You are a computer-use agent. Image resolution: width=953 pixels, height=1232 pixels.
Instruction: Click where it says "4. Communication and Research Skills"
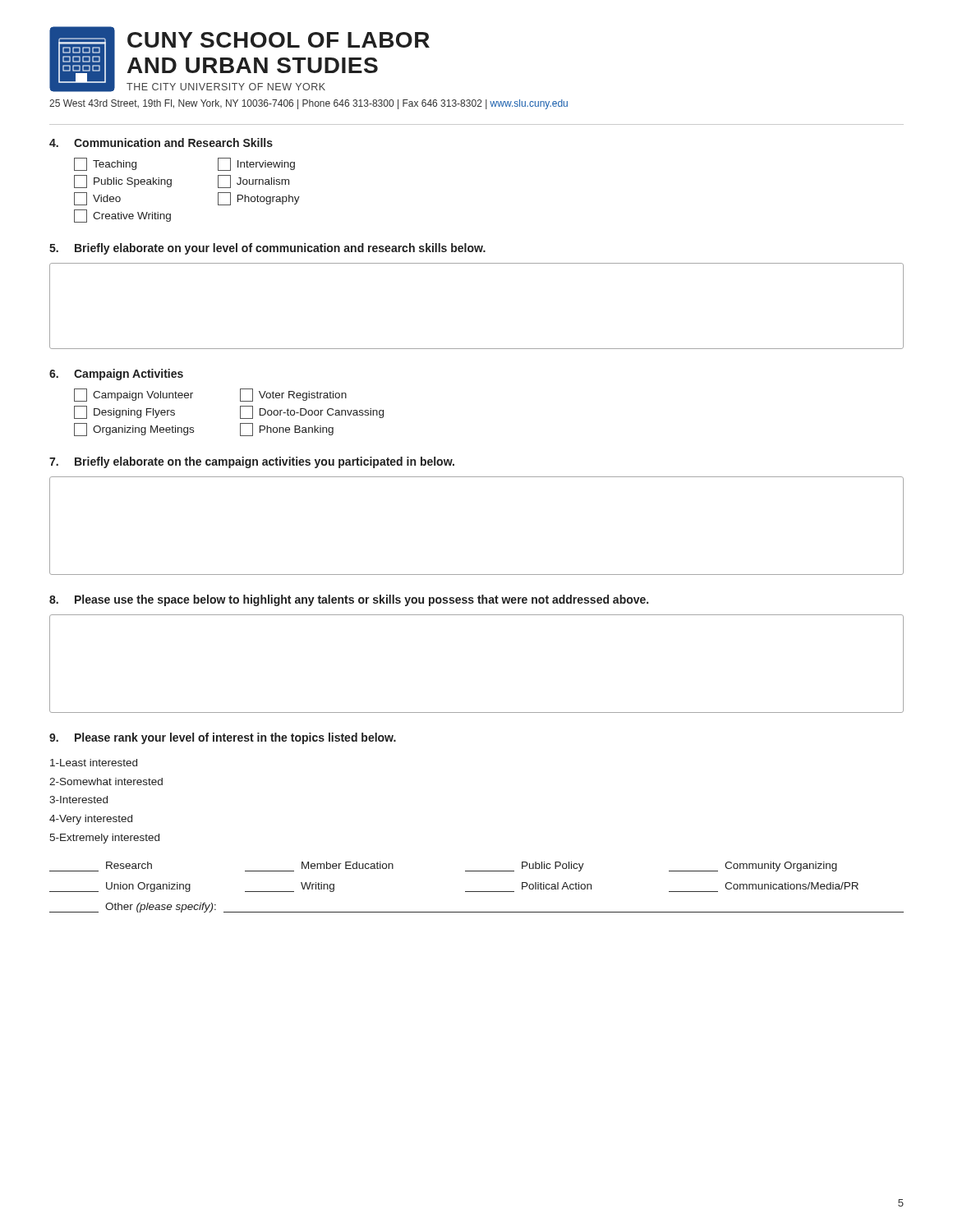(161, 143)
